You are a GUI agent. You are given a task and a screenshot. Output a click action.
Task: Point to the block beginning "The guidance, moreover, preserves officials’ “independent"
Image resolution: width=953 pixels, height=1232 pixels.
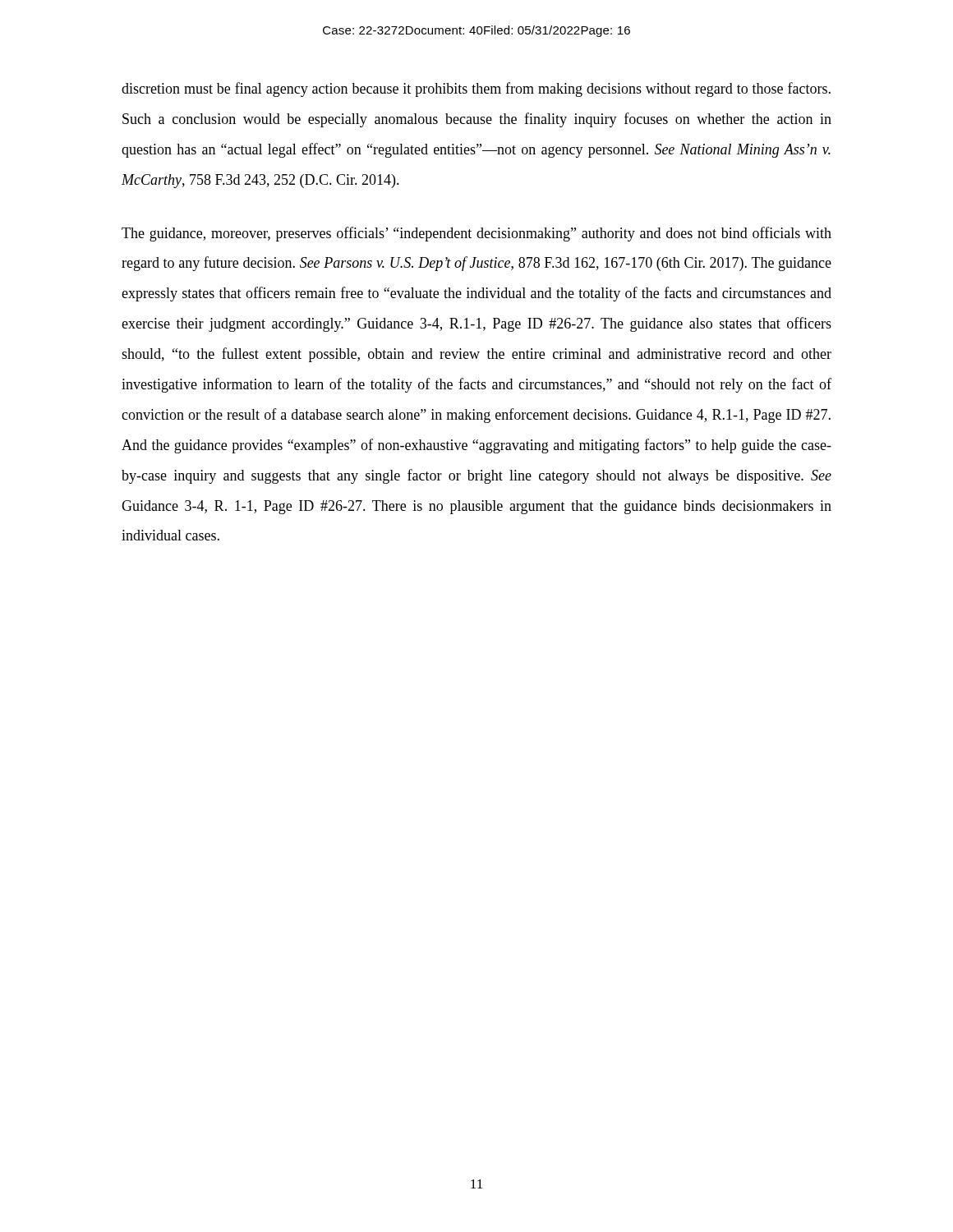coord(476,385)
